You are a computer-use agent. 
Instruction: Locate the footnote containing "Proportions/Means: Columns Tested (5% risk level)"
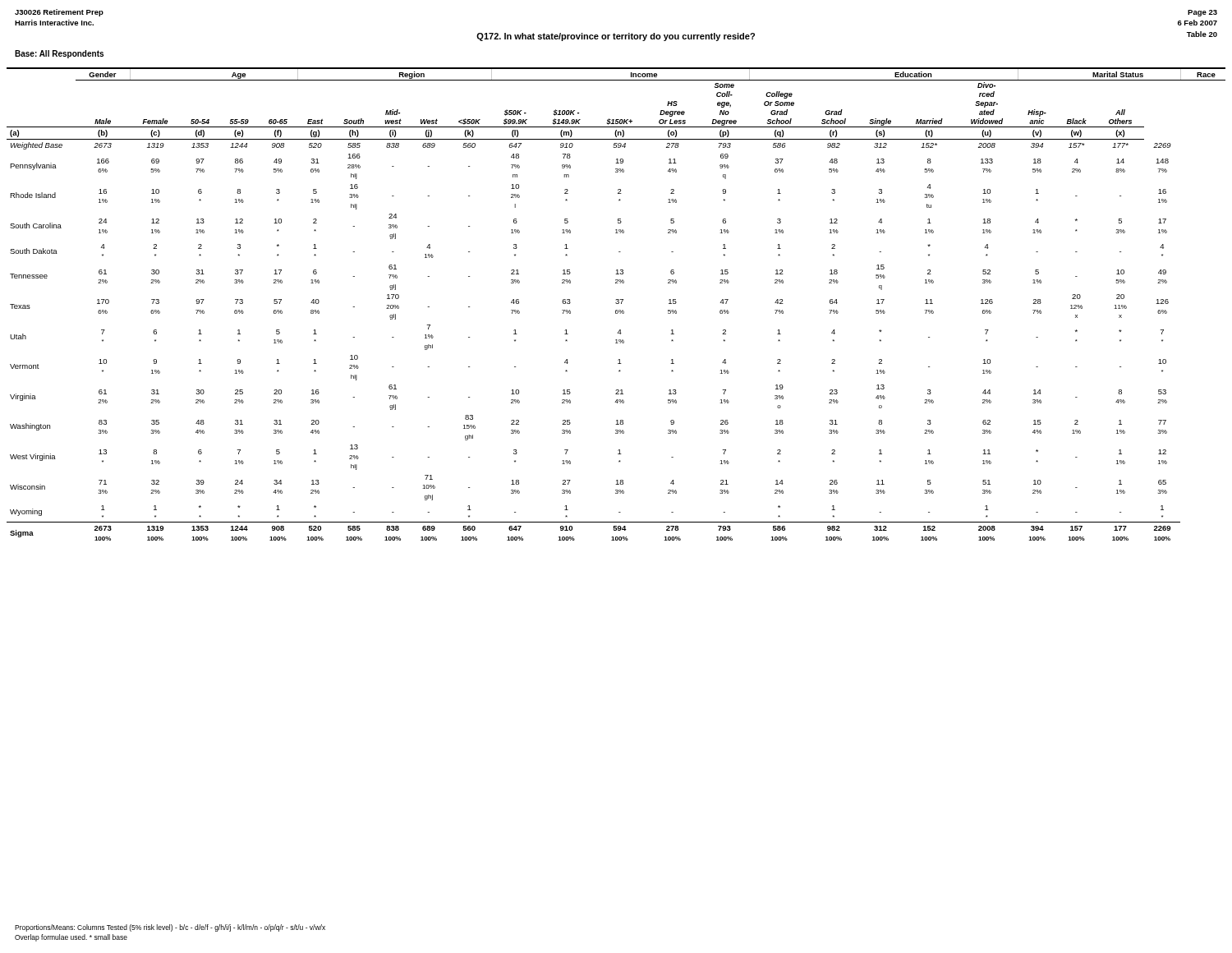[170, 932]
